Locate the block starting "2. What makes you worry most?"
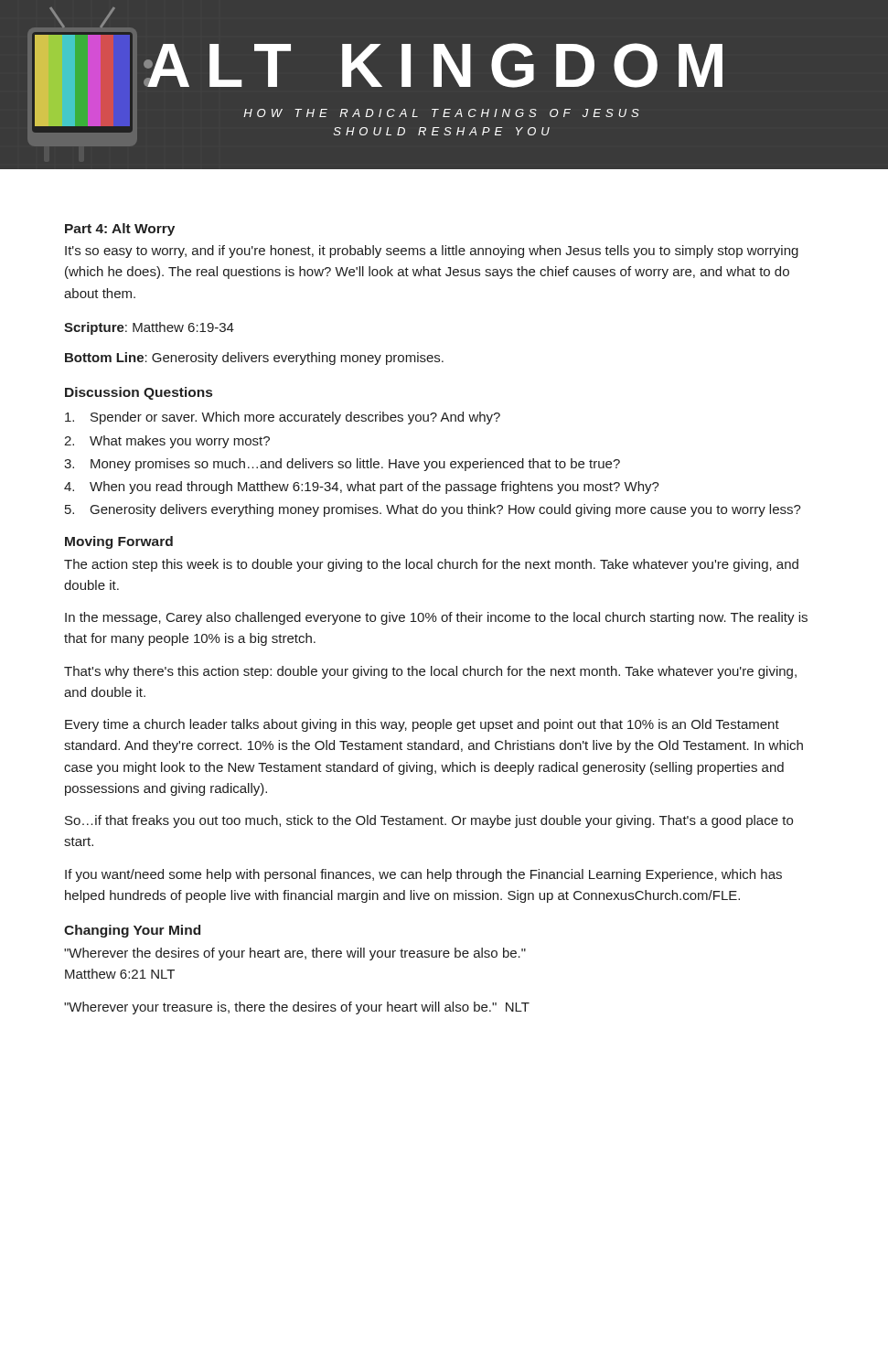Image resolution: width=888 pixels, height=1372 pixels. click(167, 440)
